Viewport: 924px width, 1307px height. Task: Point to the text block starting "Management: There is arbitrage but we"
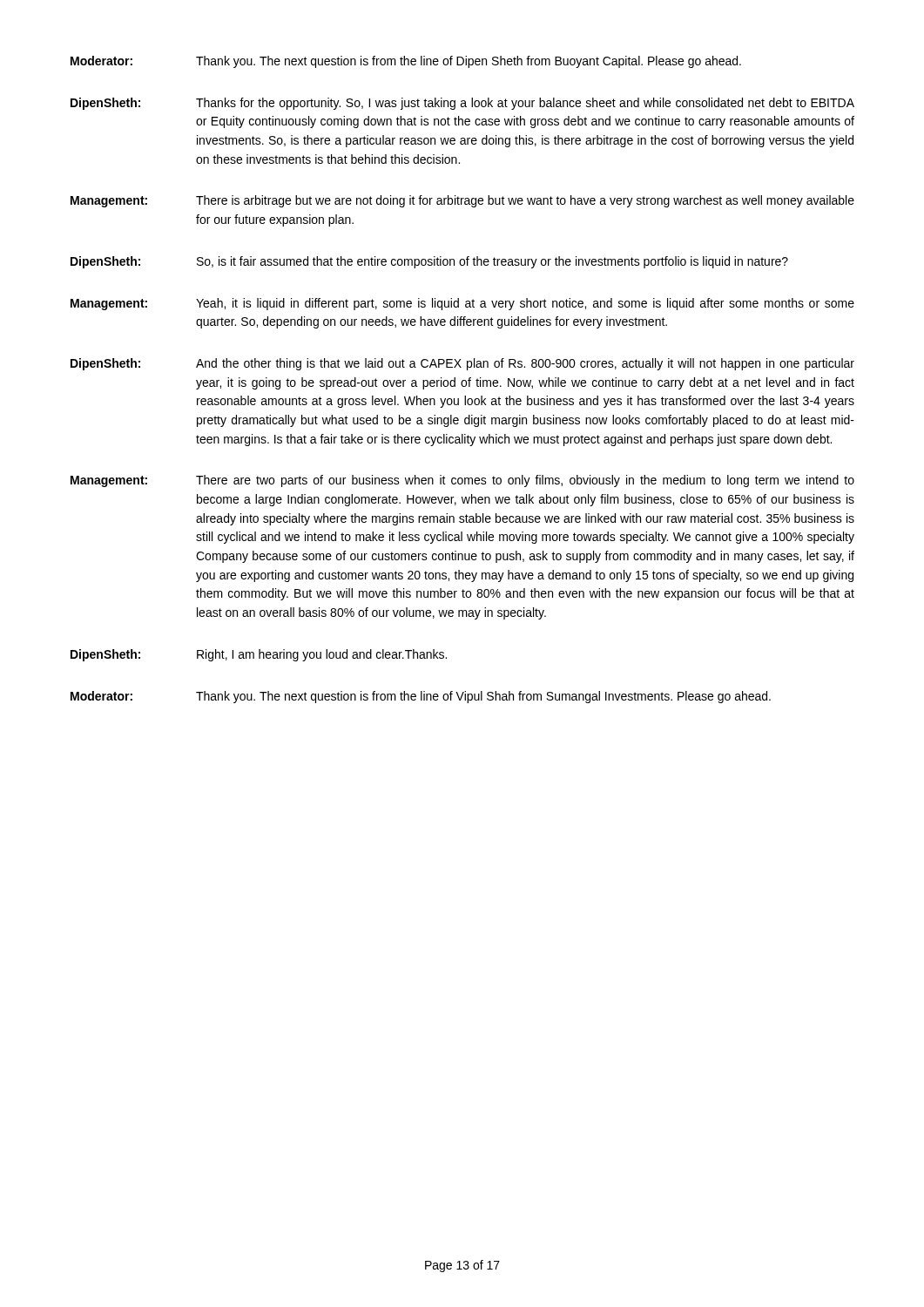pos(462,211)
